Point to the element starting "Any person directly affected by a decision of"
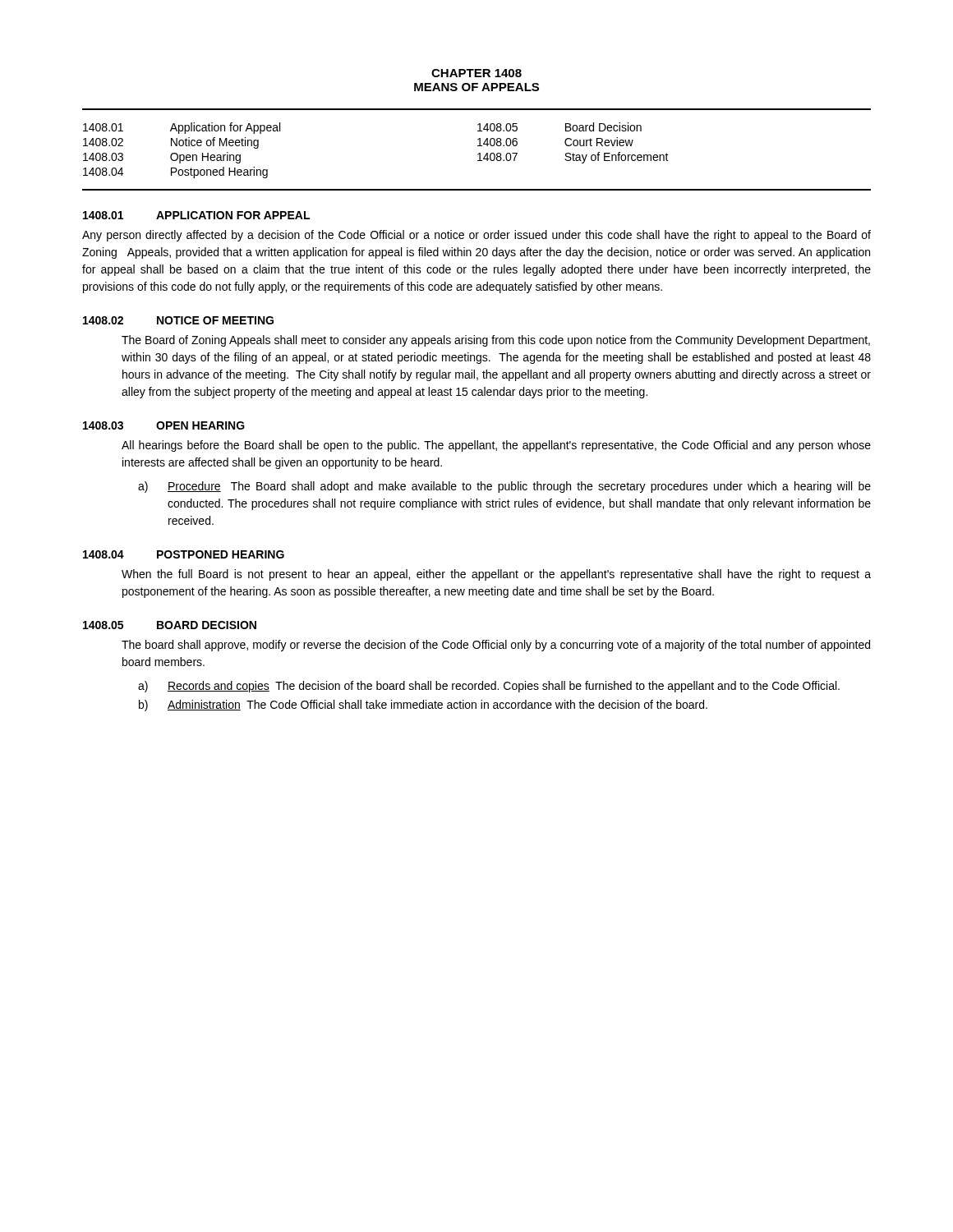 point(476,261)
